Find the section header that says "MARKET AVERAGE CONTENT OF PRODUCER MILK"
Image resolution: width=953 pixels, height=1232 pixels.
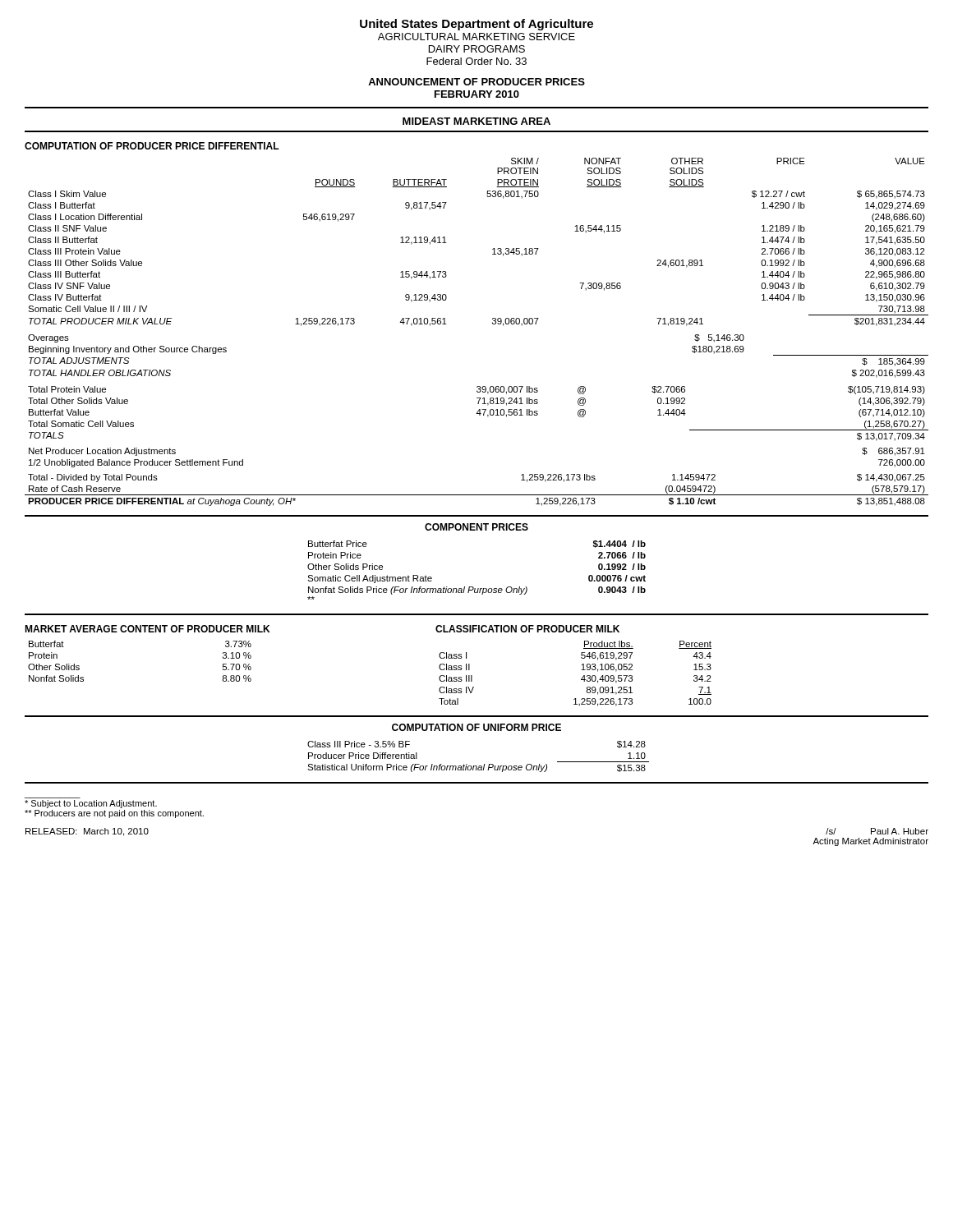click(147, 629)
